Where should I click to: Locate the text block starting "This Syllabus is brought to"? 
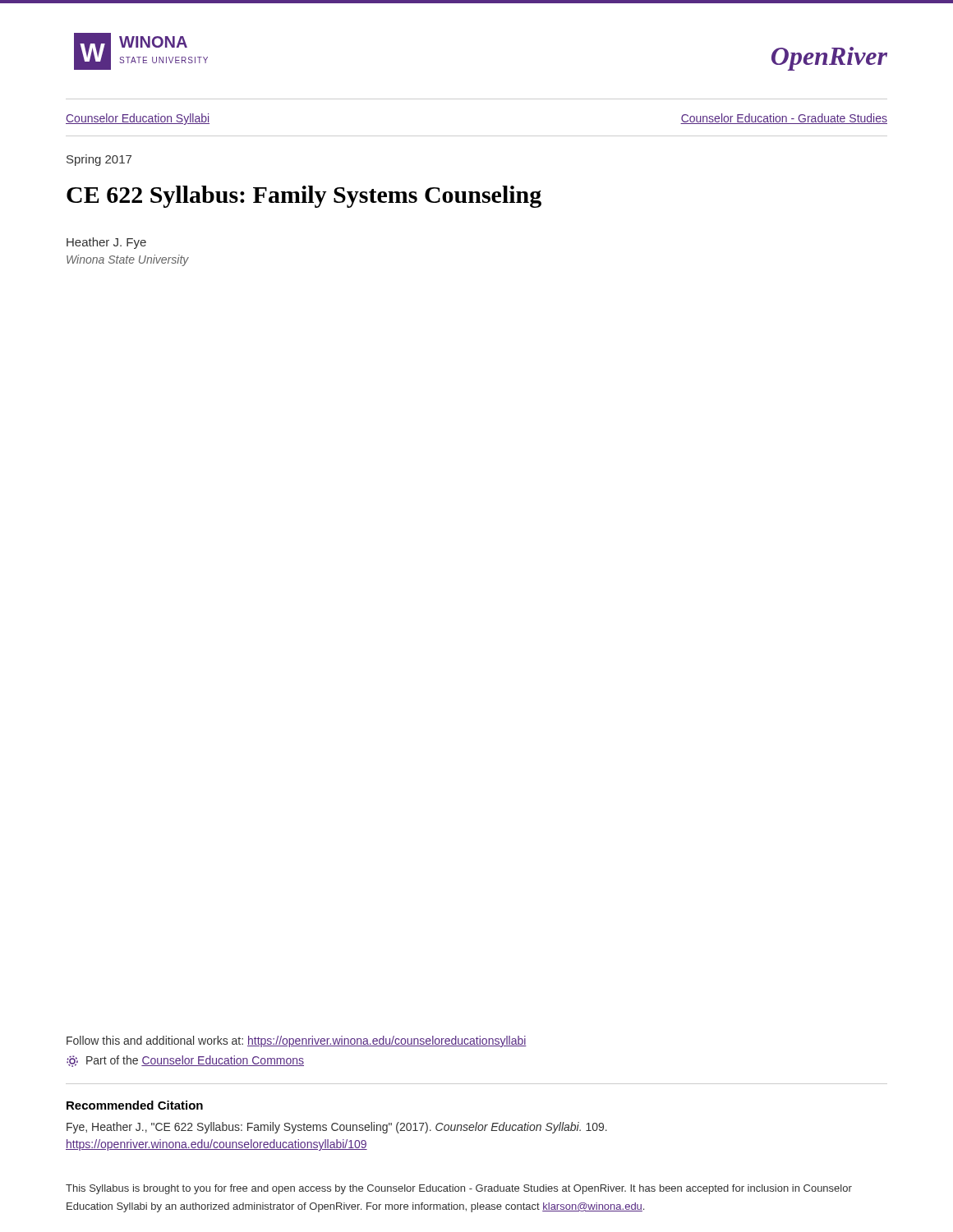(x=459, y=1197)
